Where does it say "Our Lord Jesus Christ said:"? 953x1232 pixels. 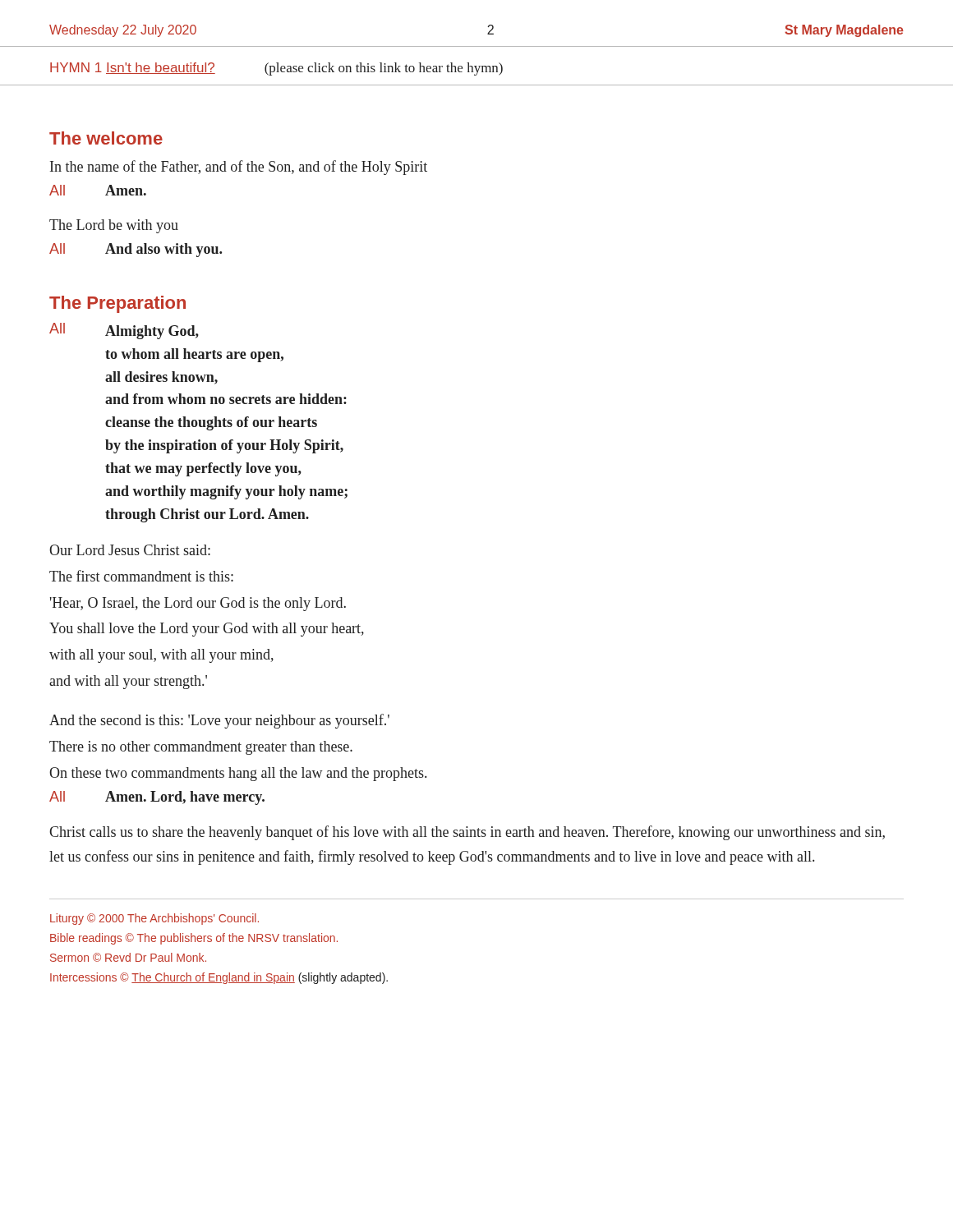pos(130,550)
